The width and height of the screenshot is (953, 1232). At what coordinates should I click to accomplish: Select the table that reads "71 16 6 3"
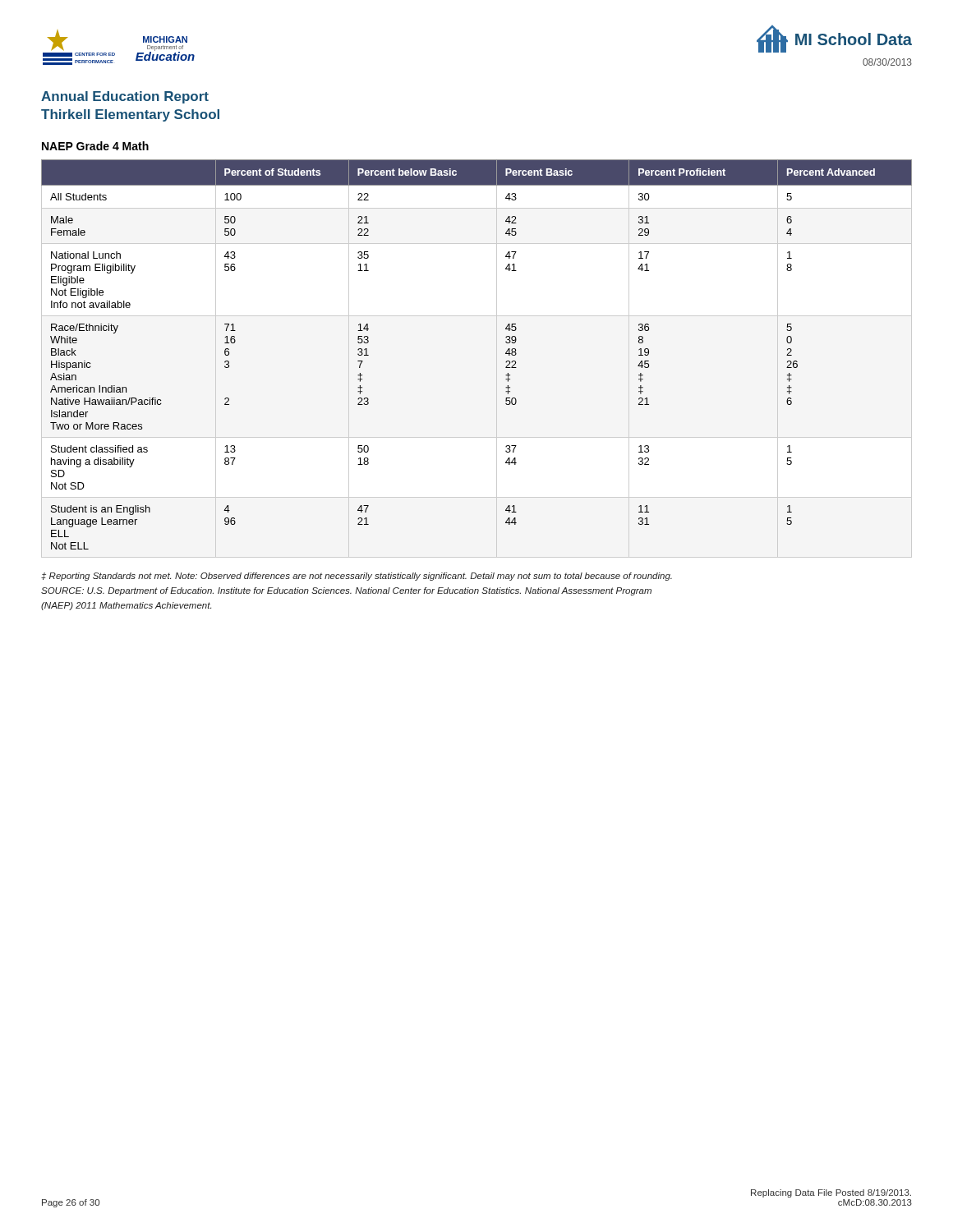(x=476, y=359)
